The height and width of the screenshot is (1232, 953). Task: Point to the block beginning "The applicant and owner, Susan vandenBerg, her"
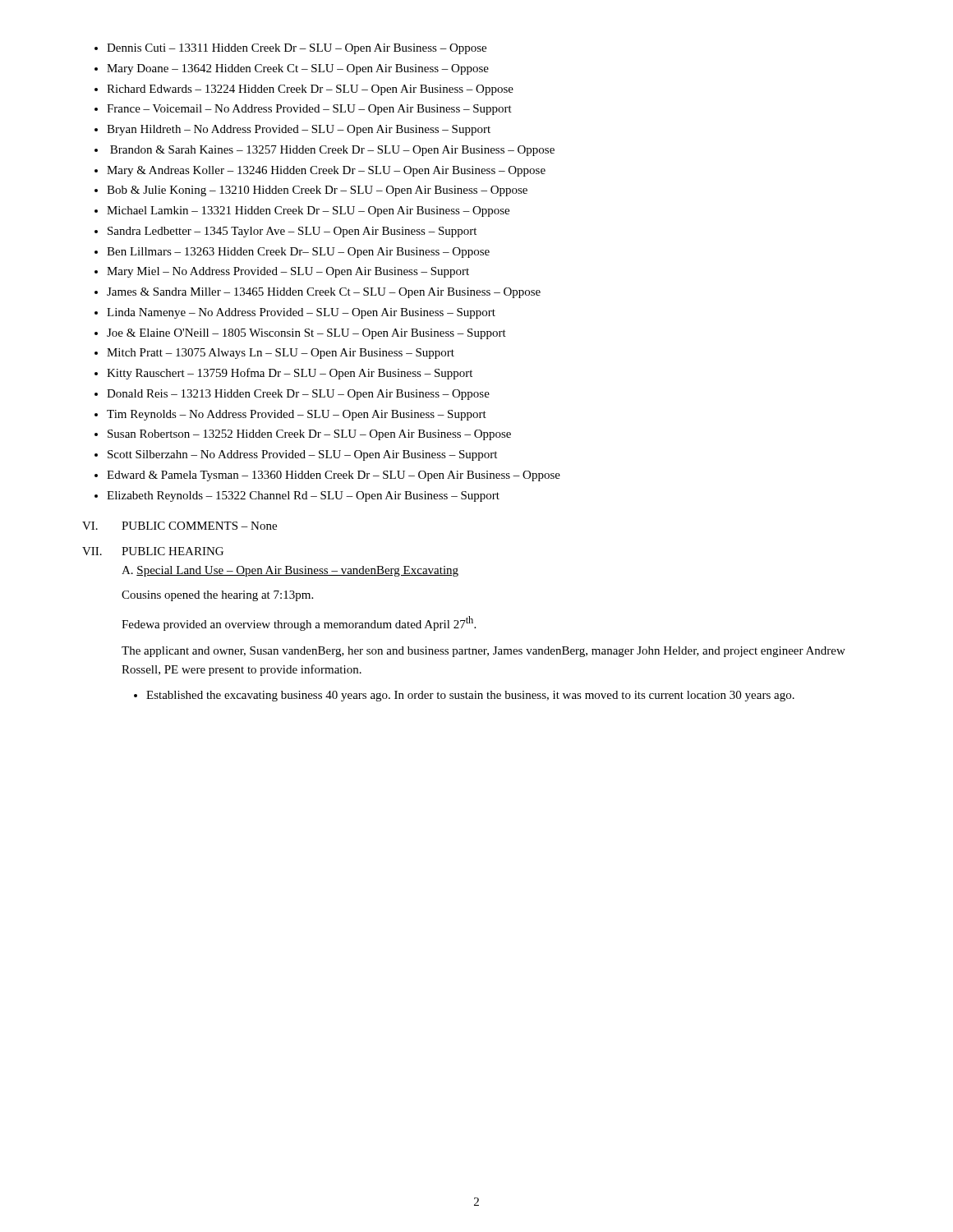click(x=483, y=660)
